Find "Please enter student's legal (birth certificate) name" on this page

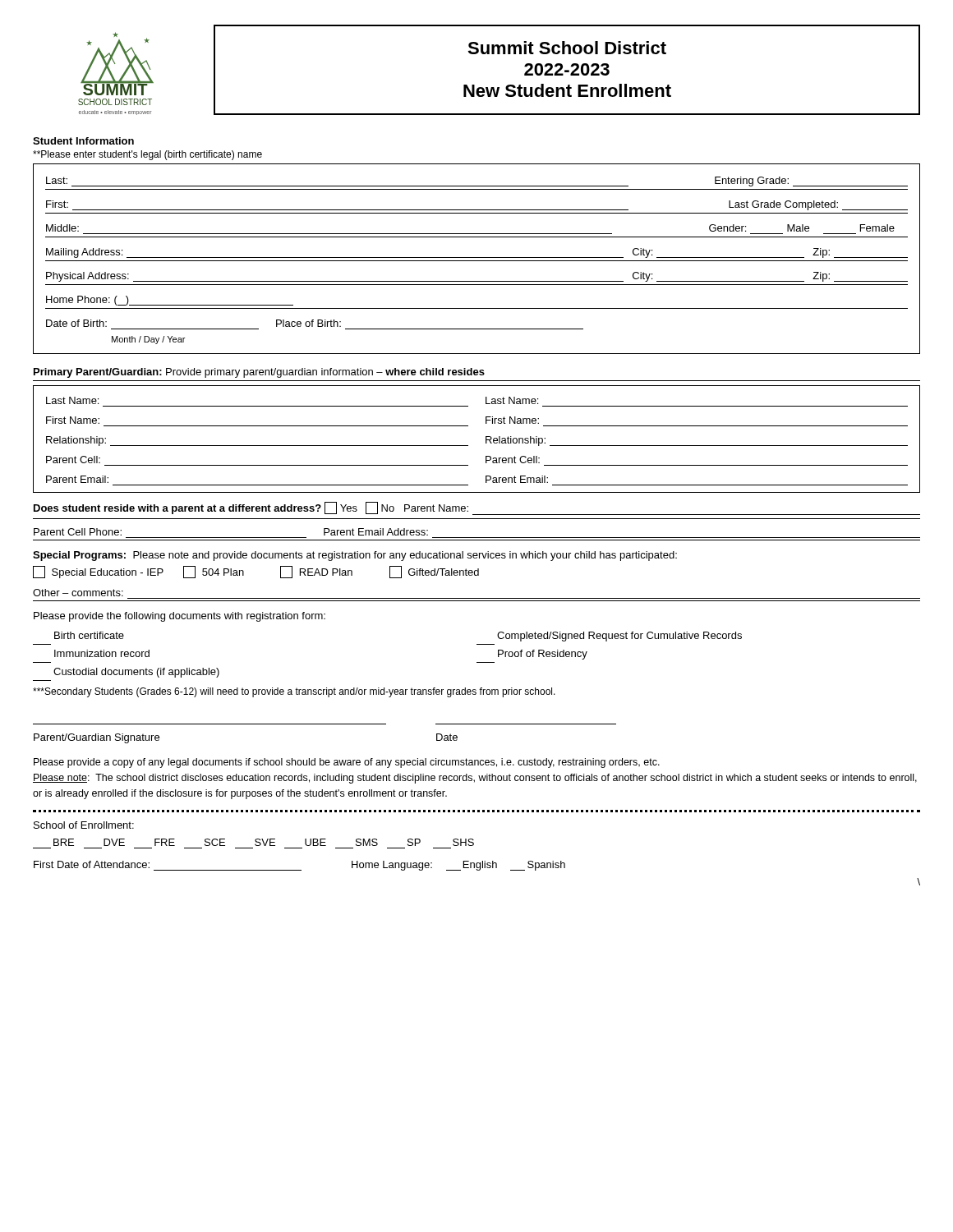148,154
